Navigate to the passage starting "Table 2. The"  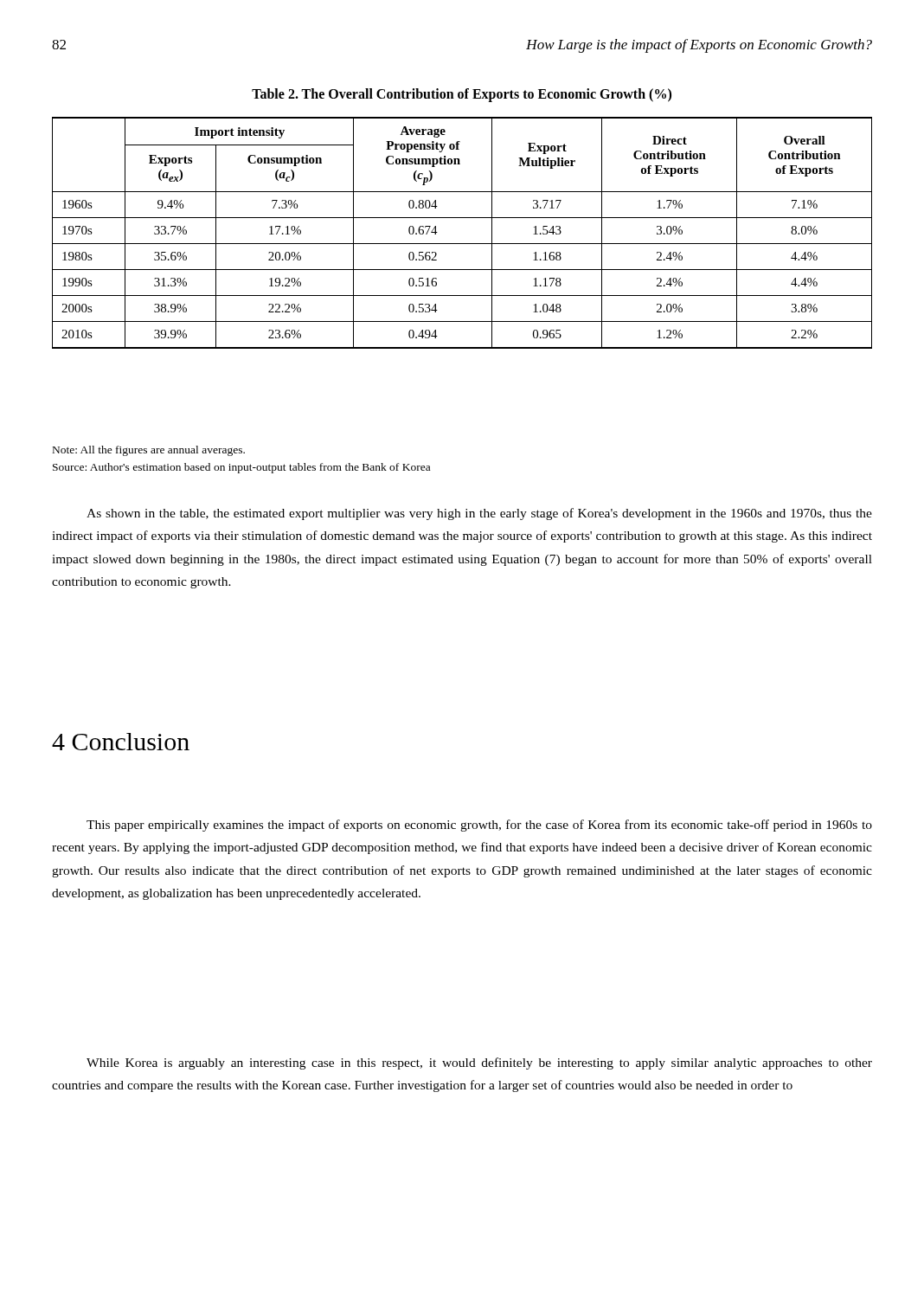462,94
